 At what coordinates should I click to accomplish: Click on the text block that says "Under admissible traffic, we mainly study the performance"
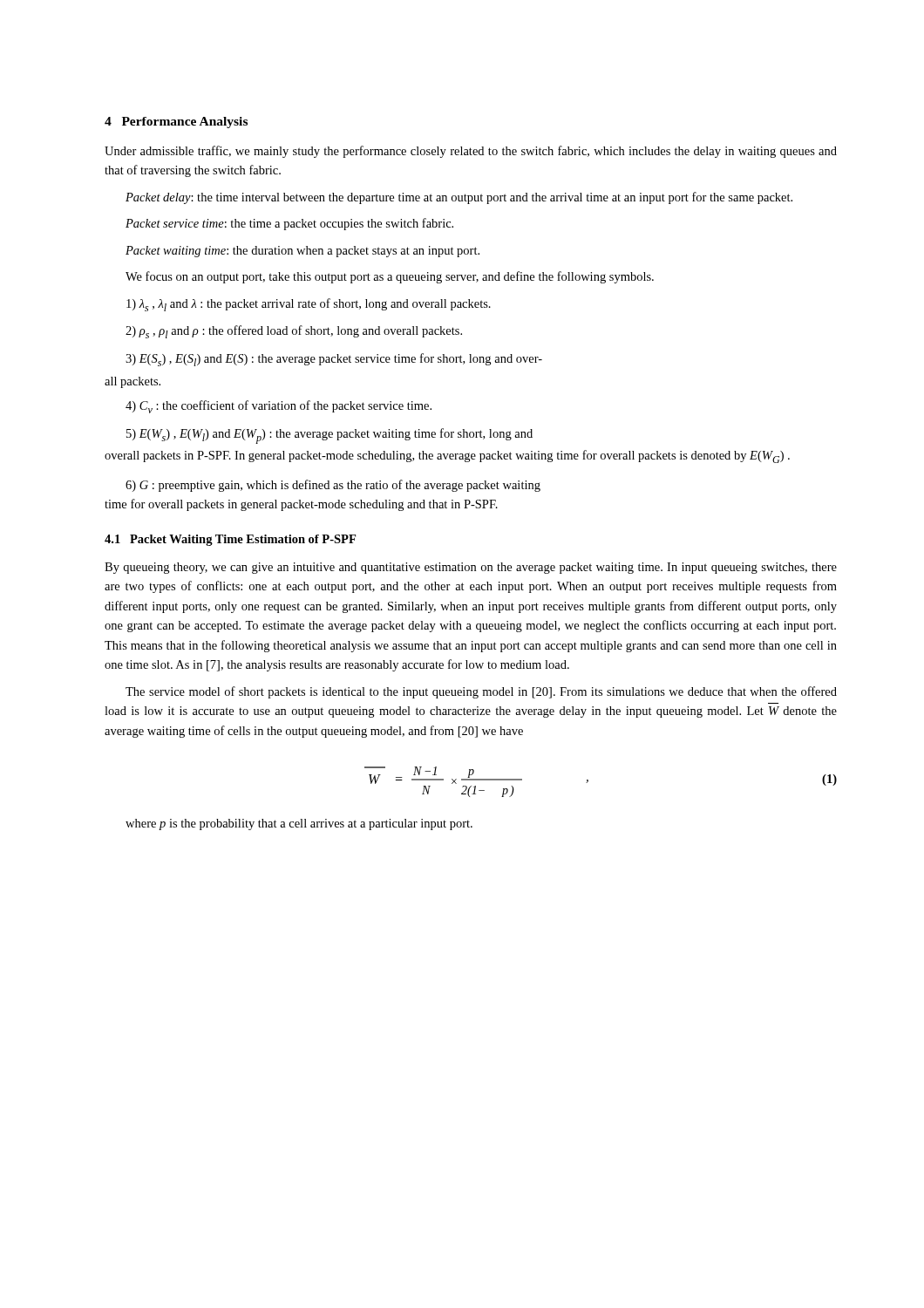coord(471,161)
